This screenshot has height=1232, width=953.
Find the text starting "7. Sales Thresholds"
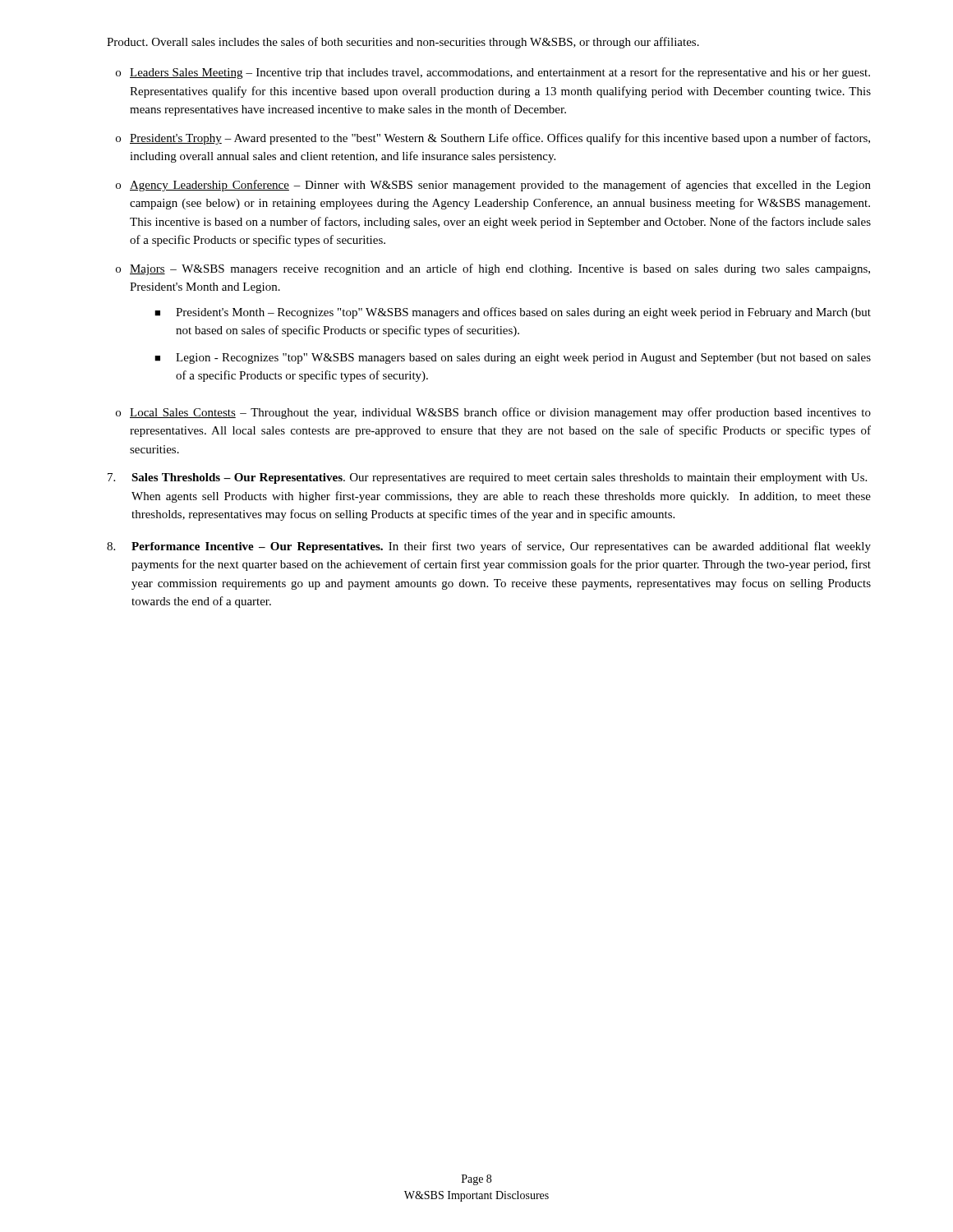(489, 496)
